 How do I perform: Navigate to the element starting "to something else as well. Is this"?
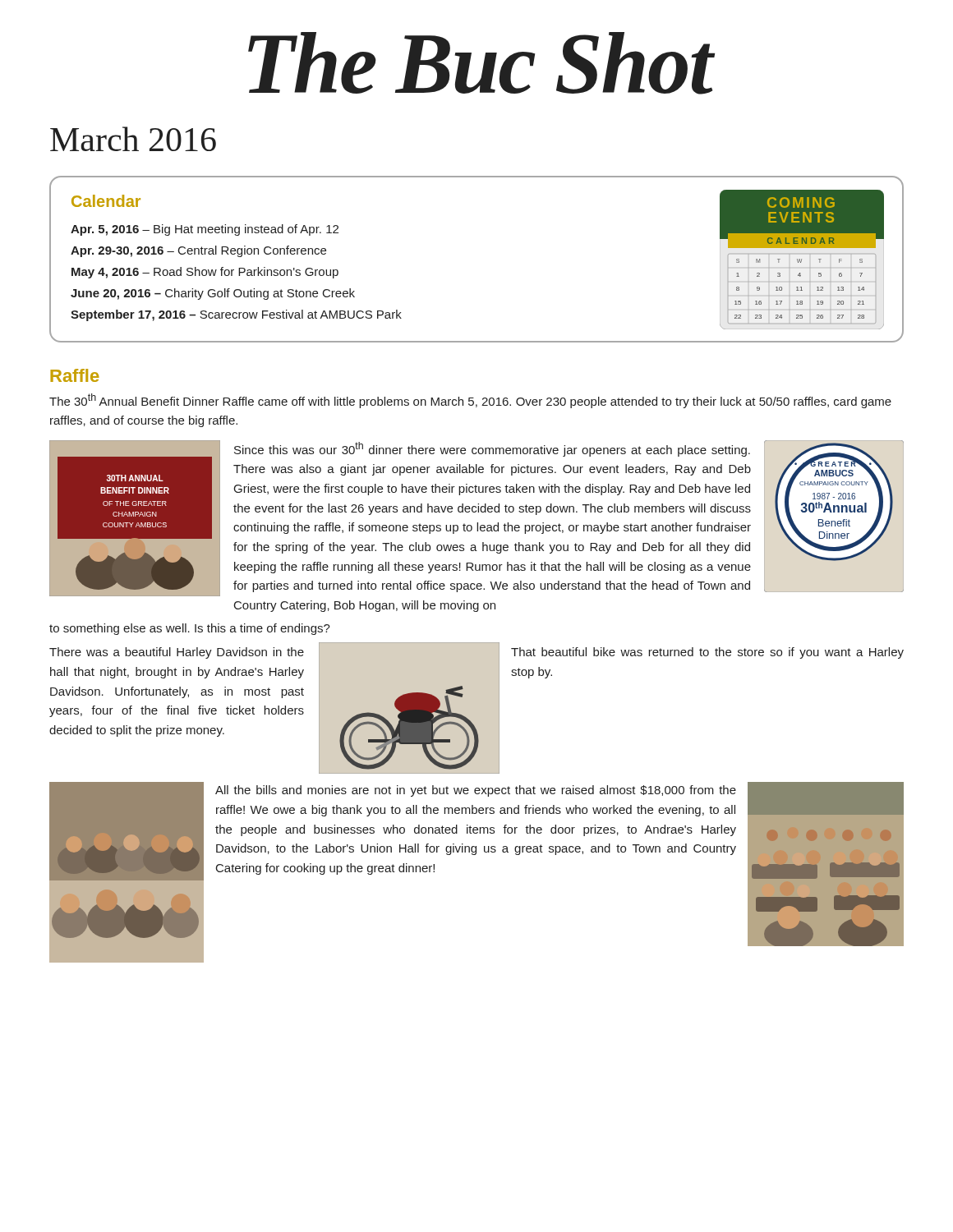pyautogui.click(x=190, y=628)
